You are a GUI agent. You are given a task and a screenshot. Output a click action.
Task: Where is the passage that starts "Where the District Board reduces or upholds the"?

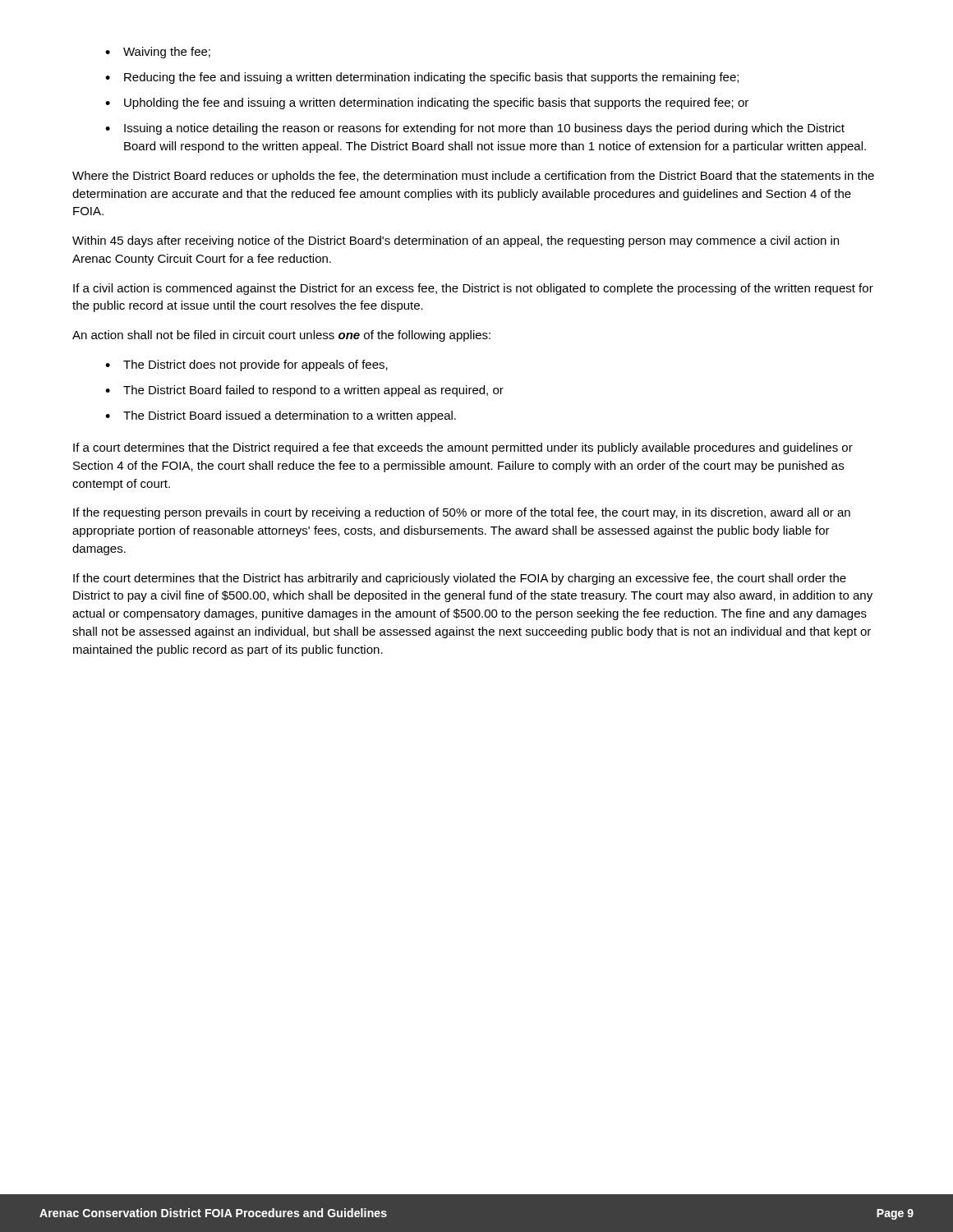[x=473, y=193]
